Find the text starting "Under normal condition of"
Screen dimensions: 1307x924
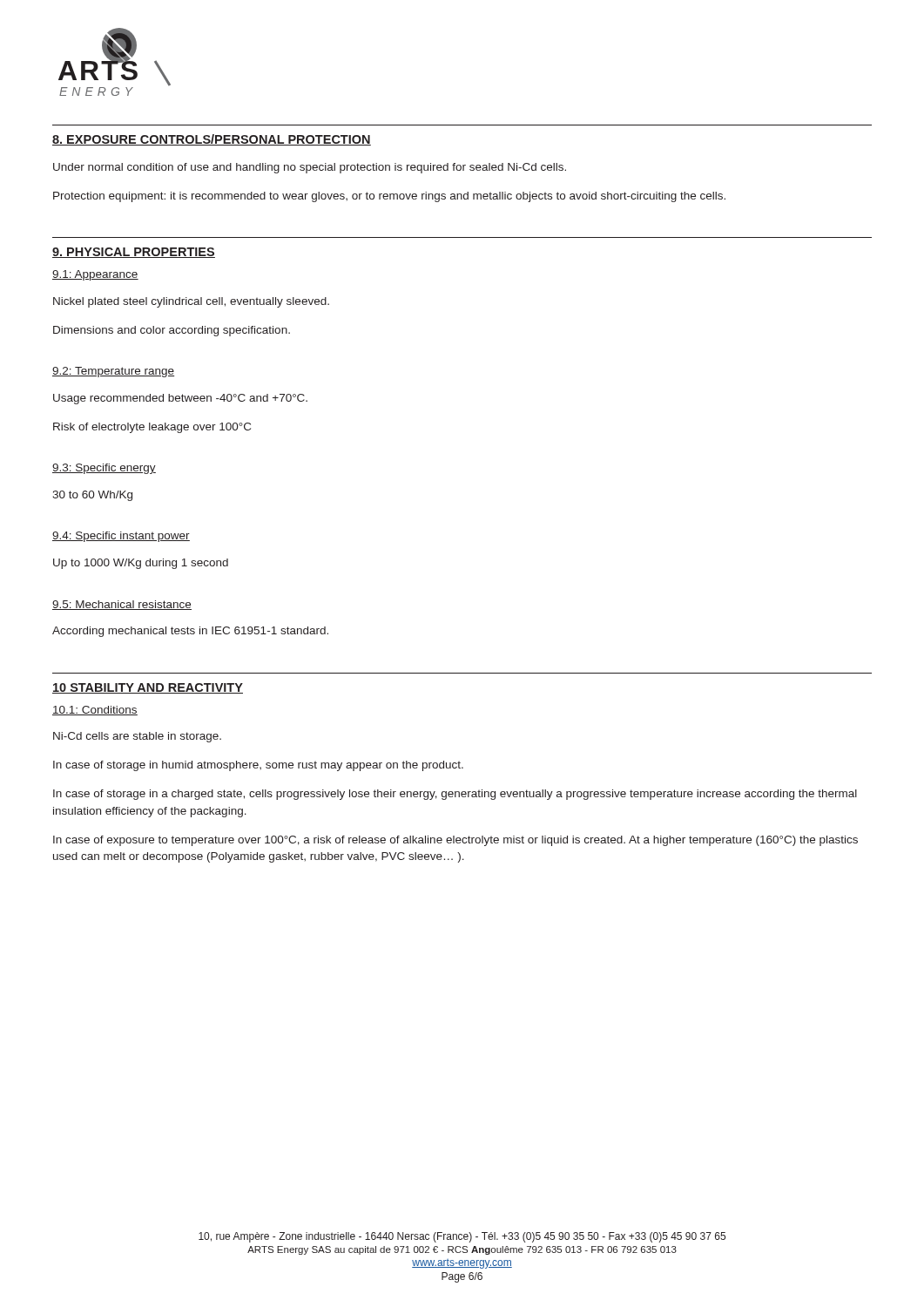pyautogui.click(x=462, y=167)
